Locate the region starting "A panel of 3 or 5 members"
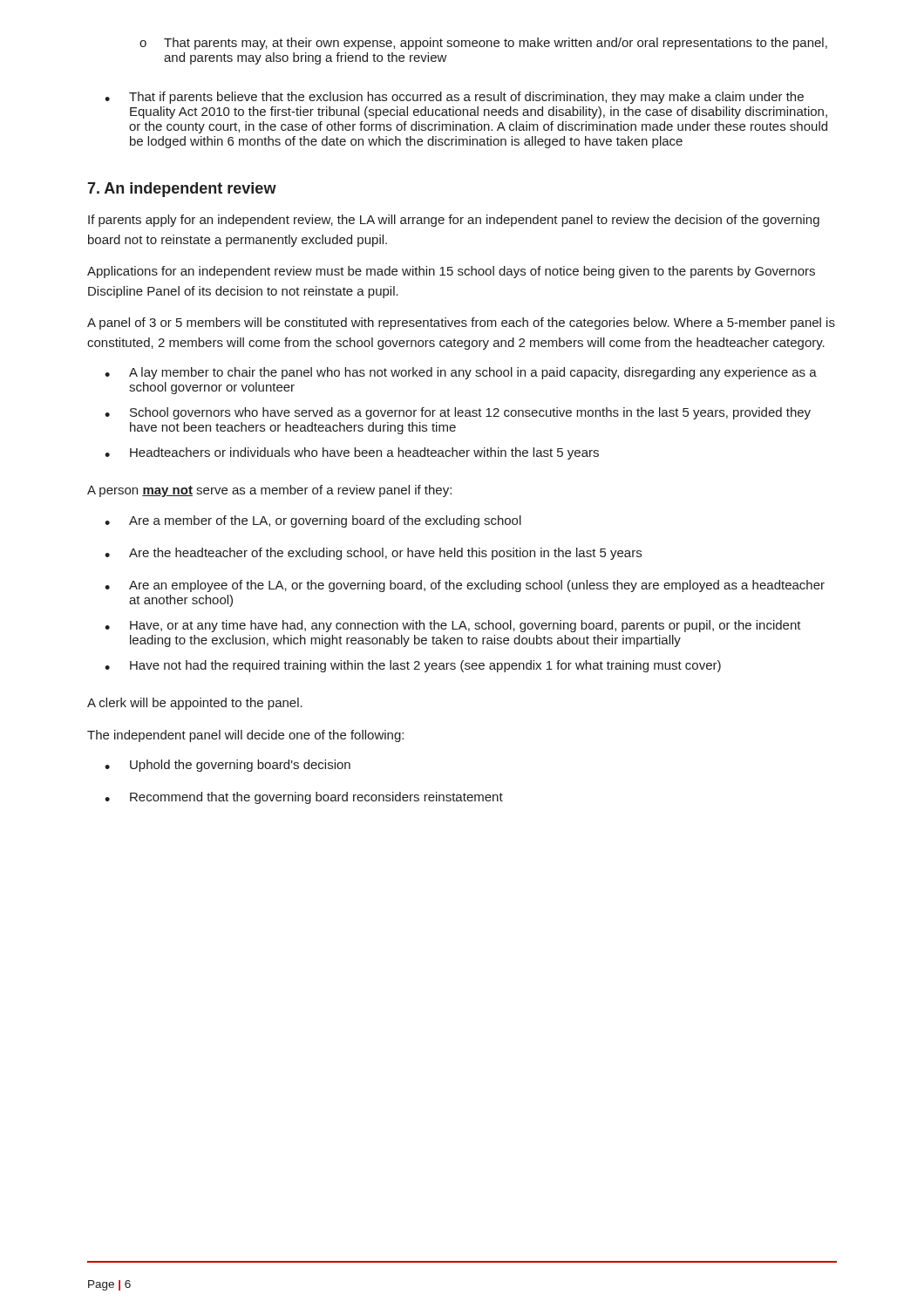The height and width of the screenshot is (1308, 924). point(461,332)
